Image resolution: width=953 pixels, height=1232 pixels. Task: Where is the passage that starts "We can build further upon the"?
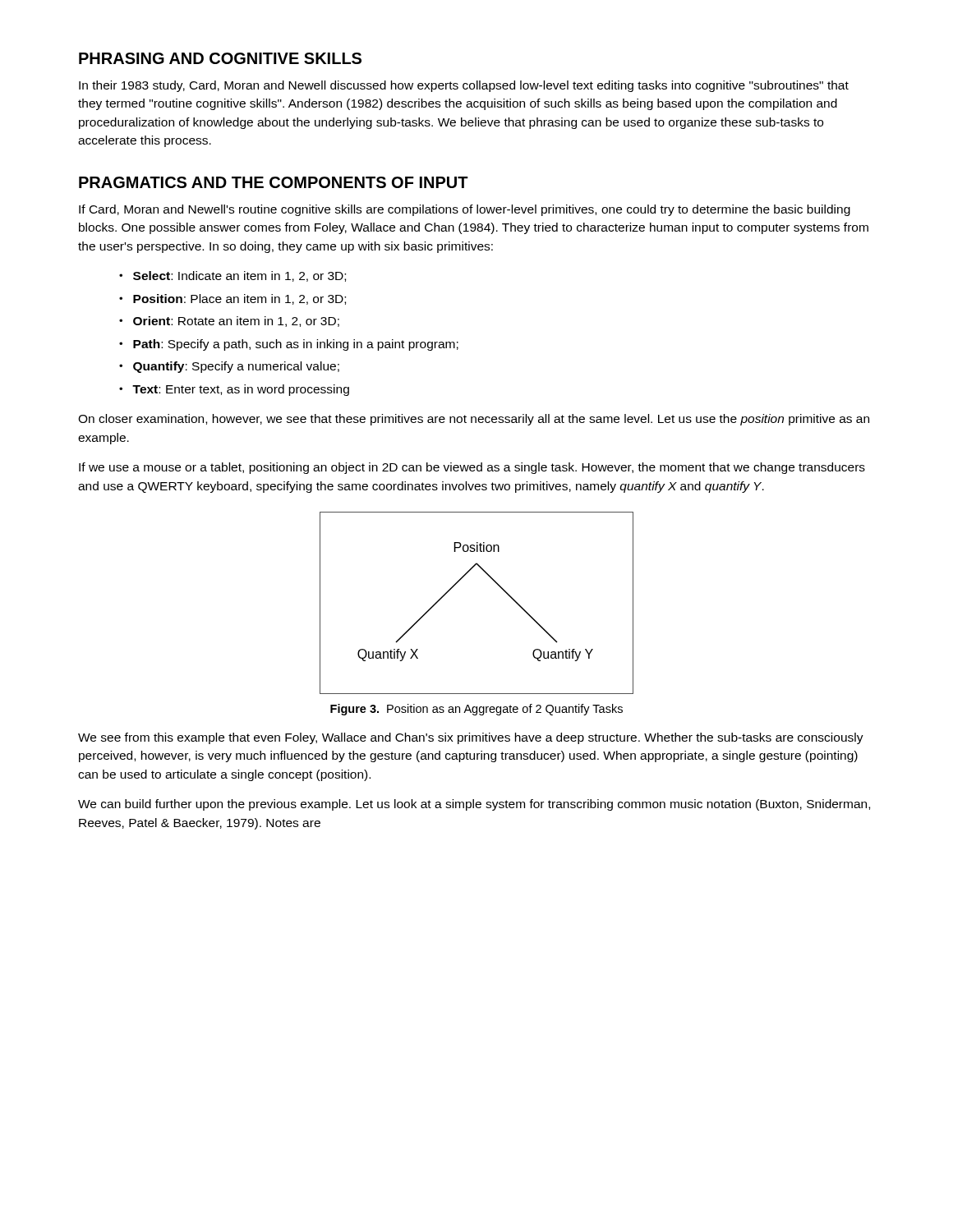tap(475, 813)
